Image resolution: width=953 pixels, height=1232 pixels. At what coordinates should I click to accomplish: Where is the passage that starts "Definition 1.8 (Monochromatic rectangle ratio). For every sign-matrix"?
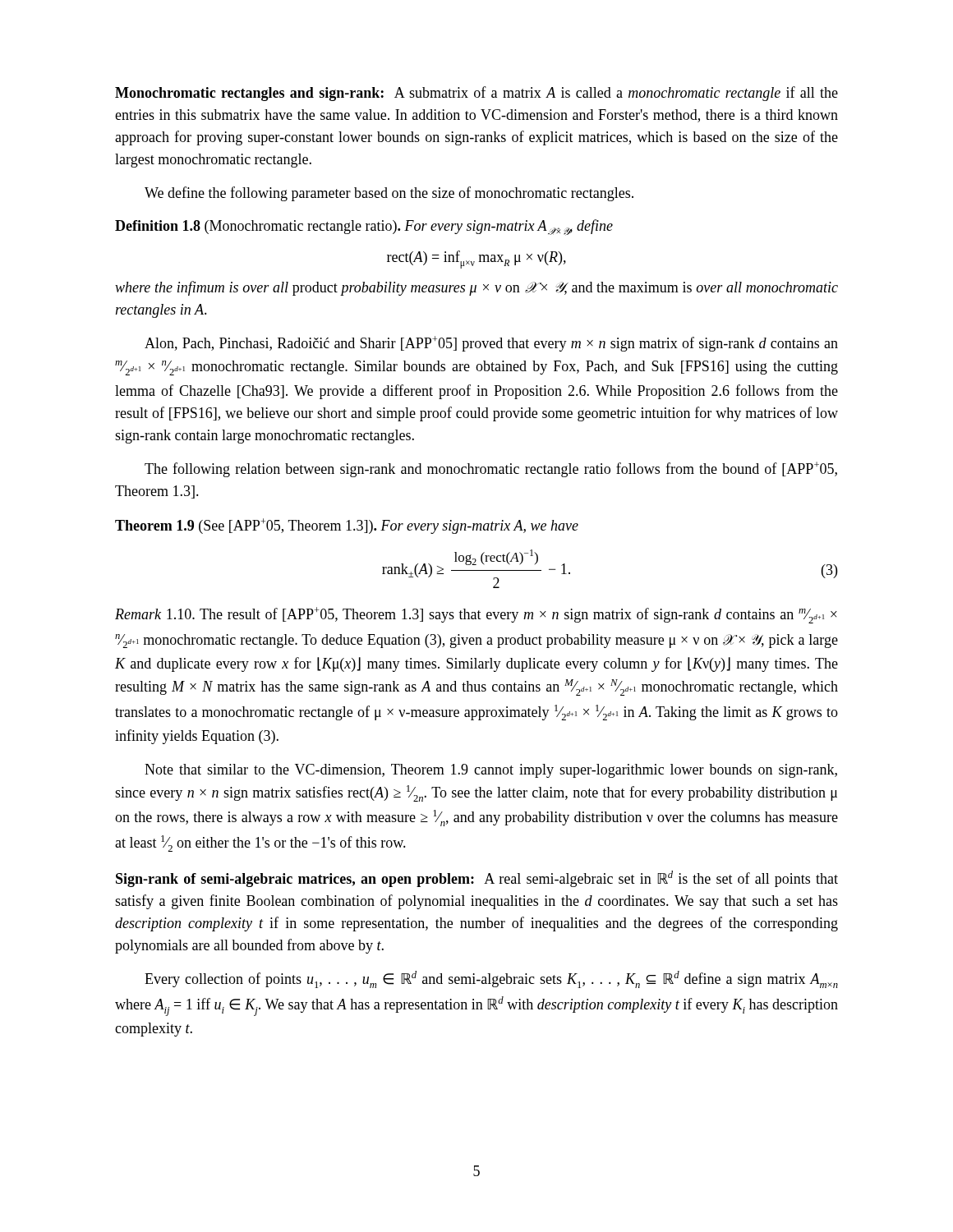[364, 227]
